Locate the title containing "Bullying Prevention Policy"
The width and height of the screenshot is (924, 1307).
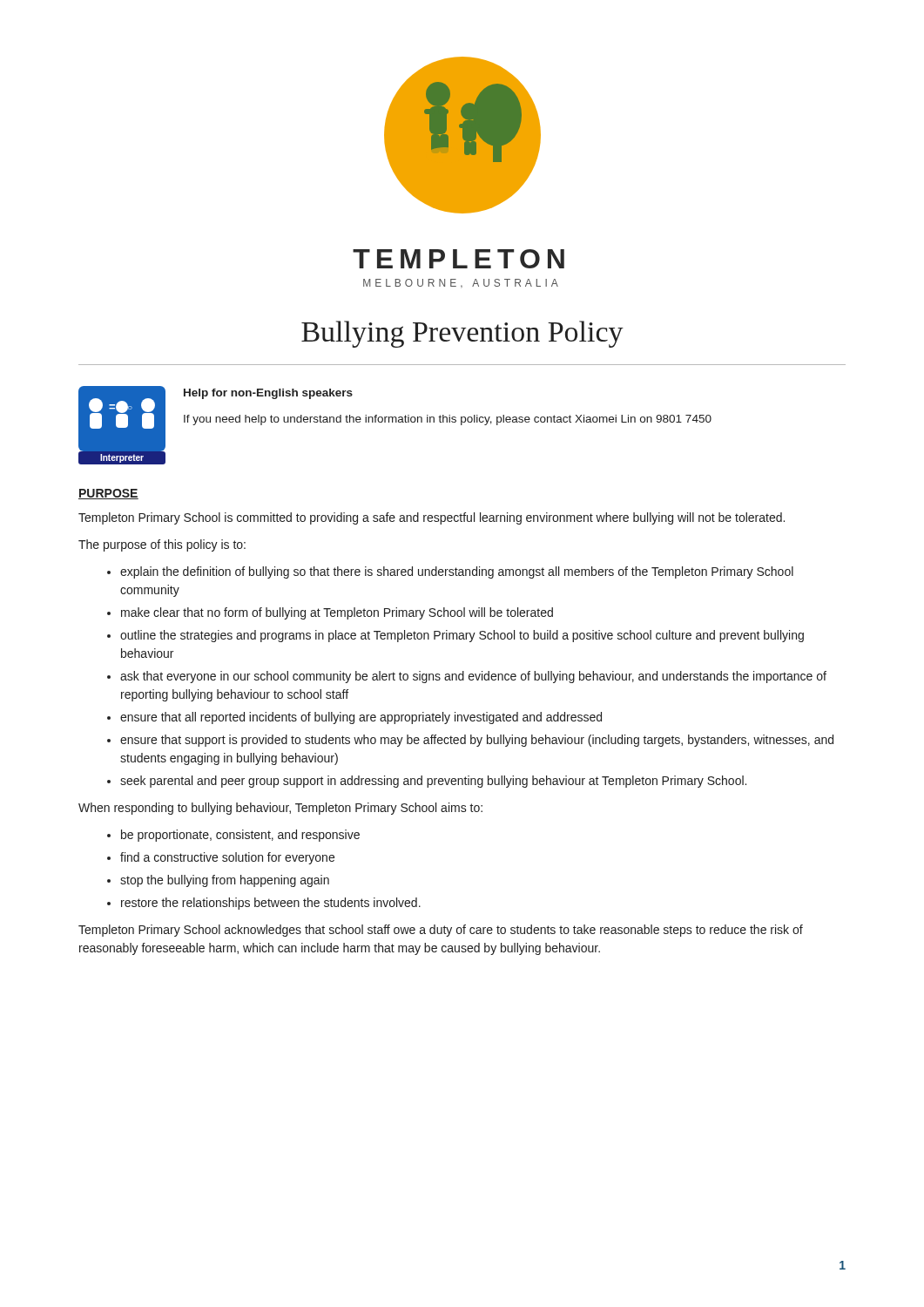(462, 332)
